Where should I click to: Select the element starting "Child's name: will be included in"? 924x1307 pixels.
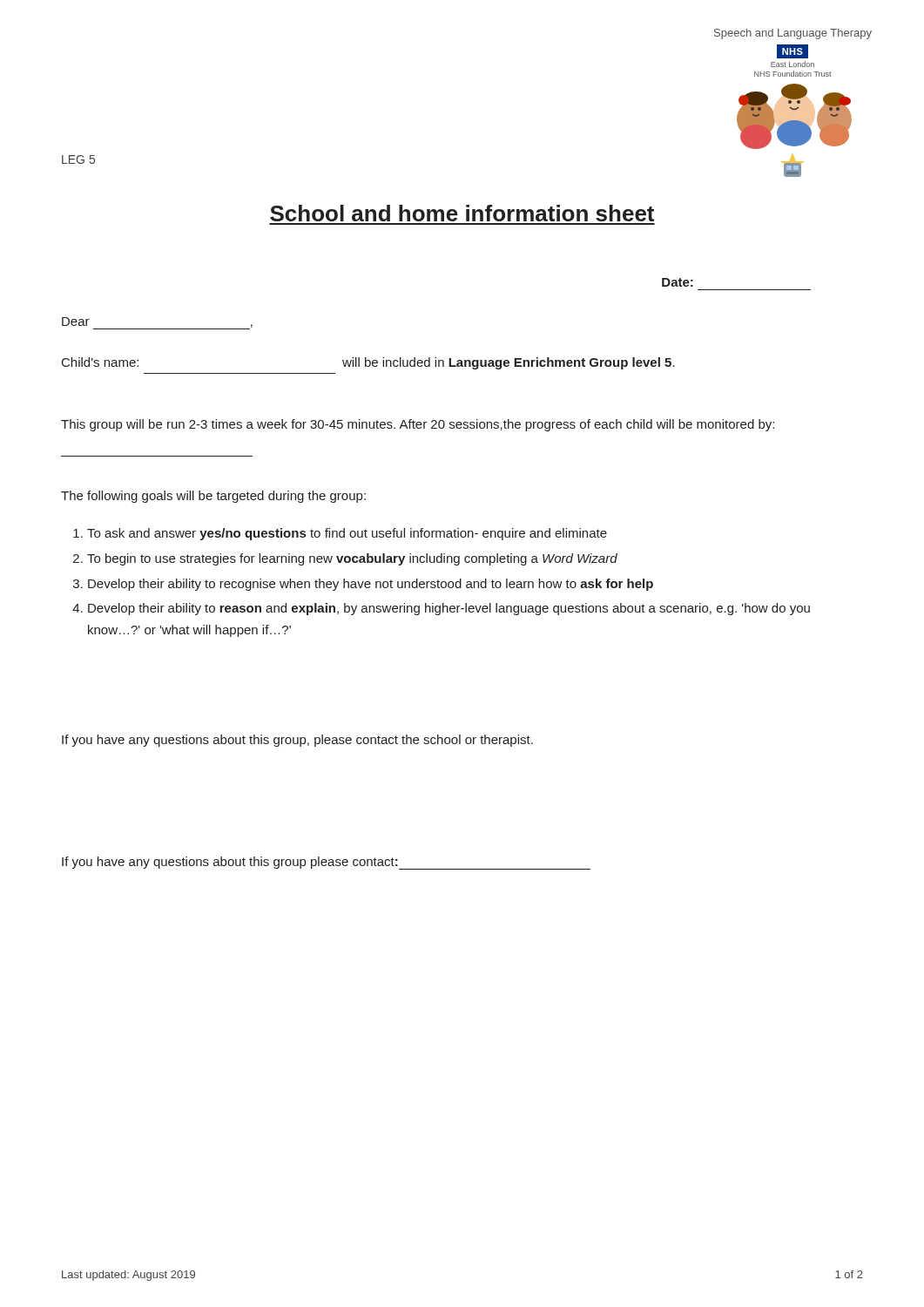[368, 363]
